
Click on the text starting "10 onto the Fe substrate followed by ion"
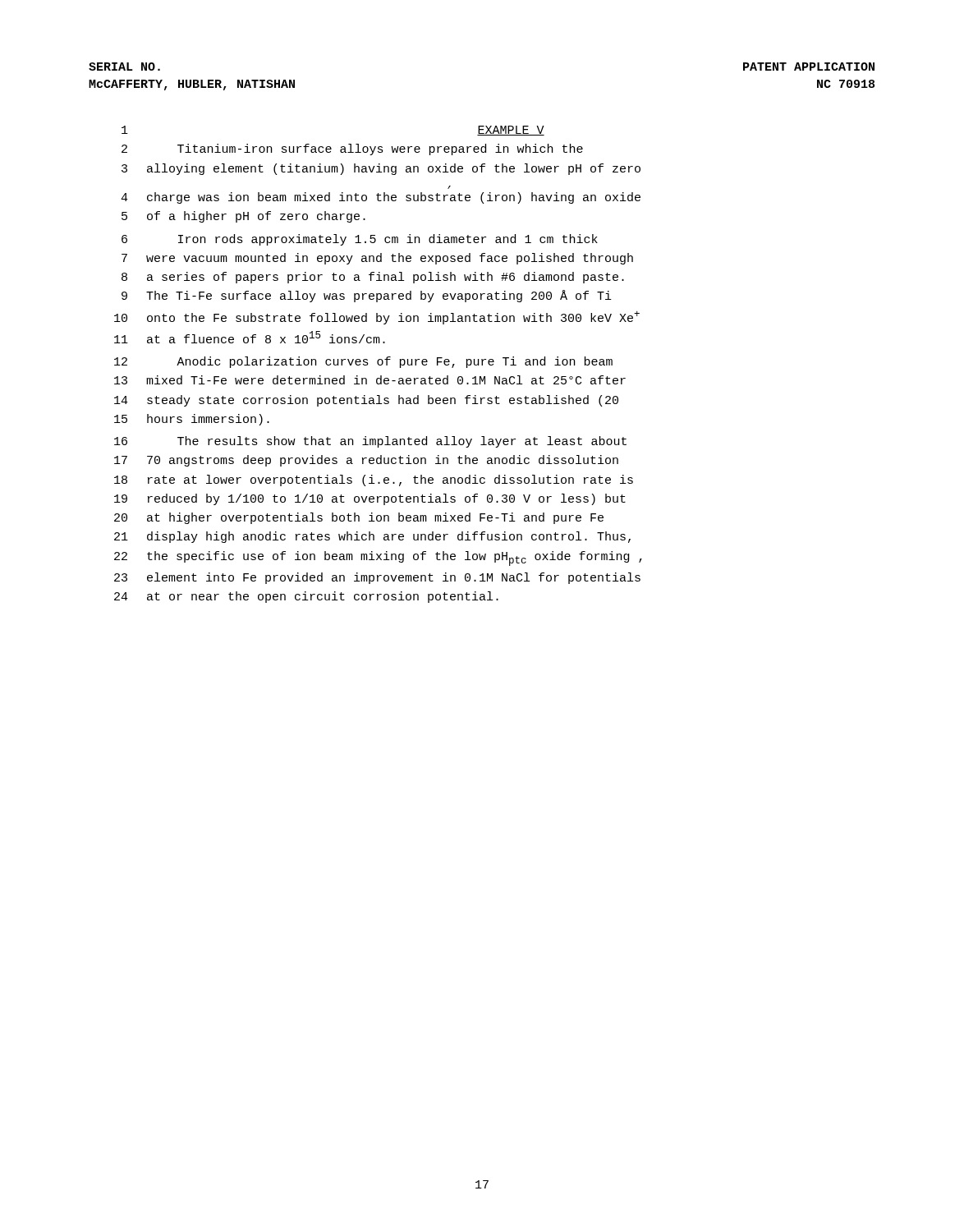(482, 318)
